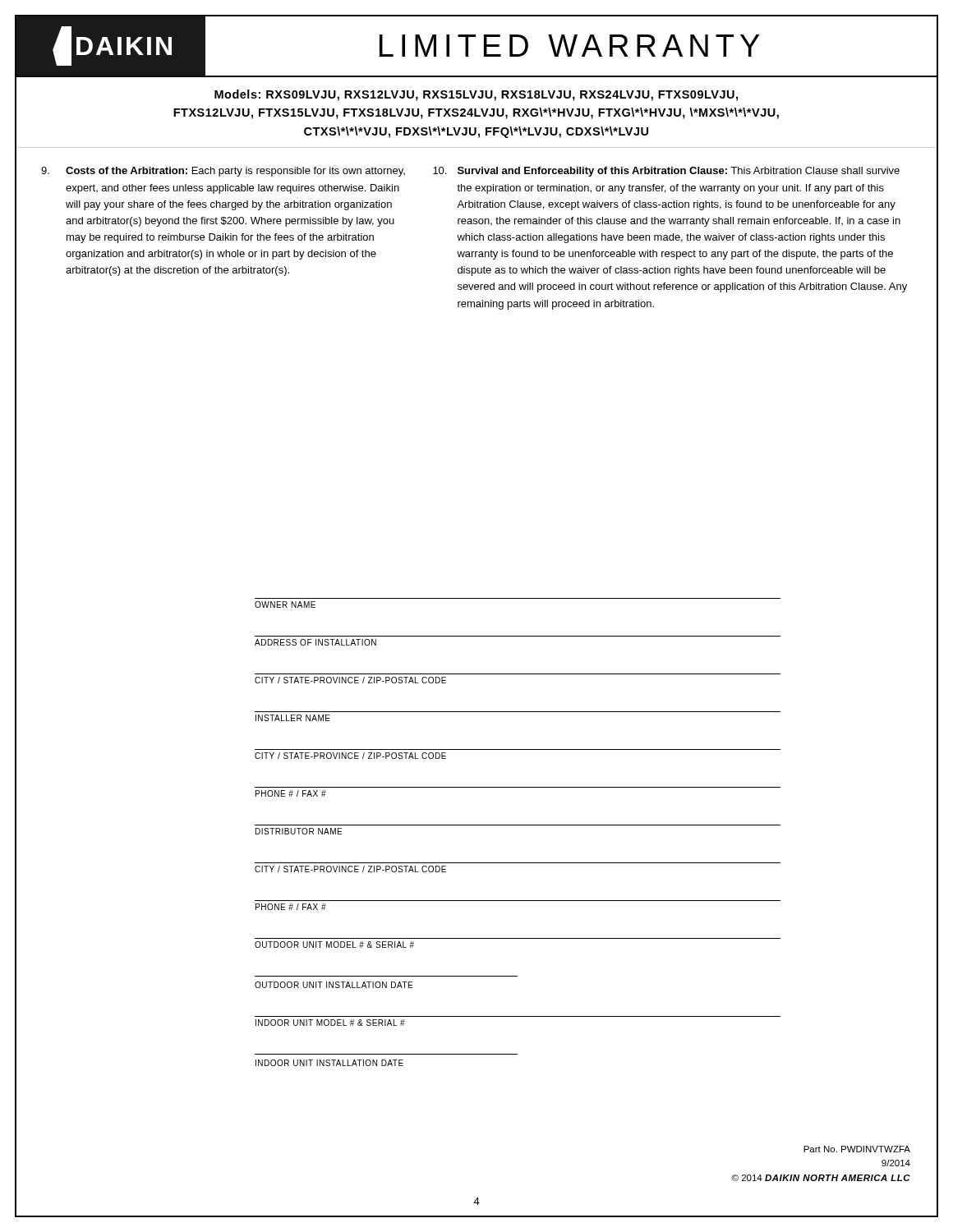Image resolution: width=953 pixels, height=1232 pixels.
Task: Where does it say "DISTRIBUTOR NAME"?
Action: pos(518,823)
